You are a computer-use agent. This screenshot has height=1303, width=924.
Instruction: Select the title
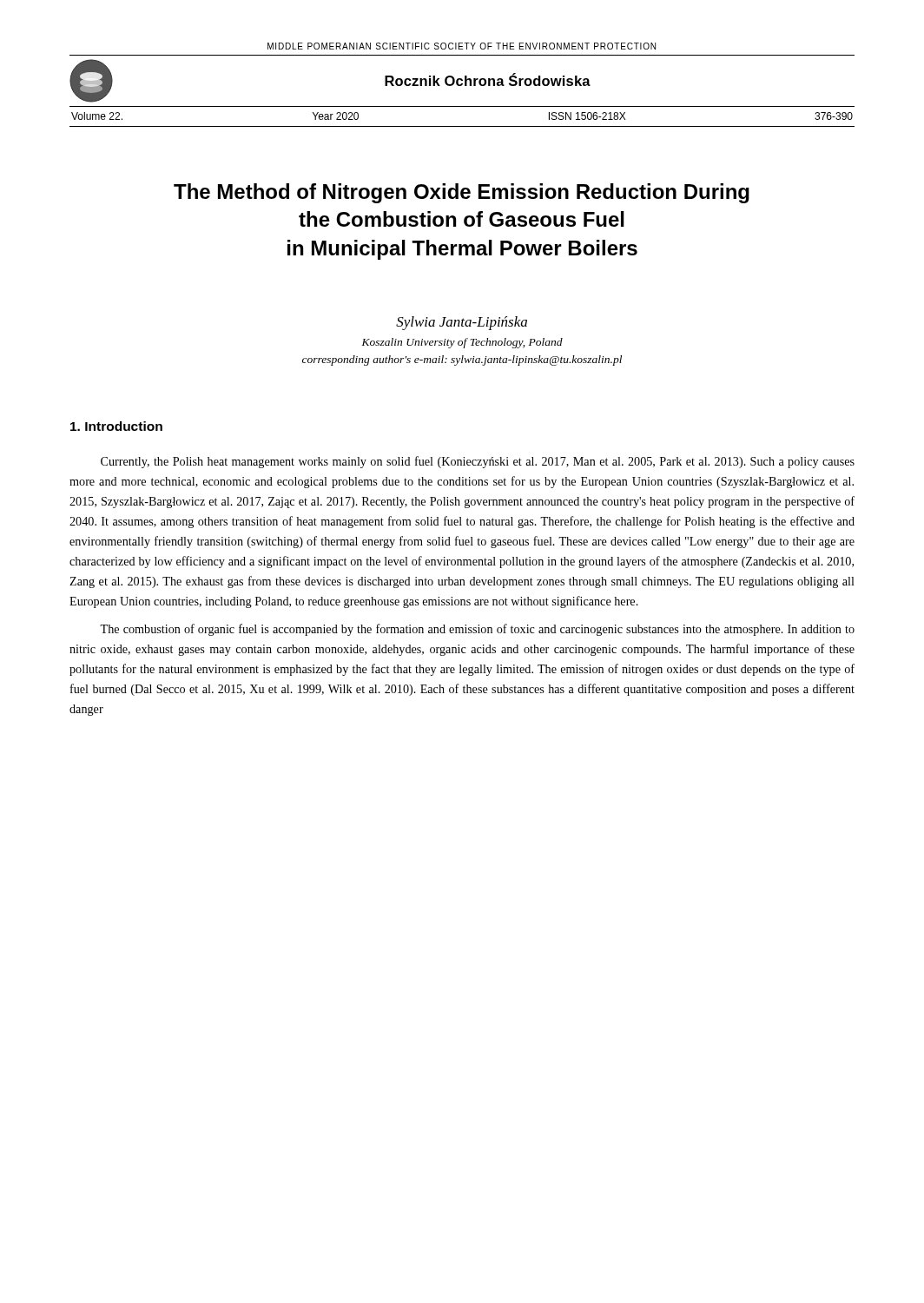(462, 220)
